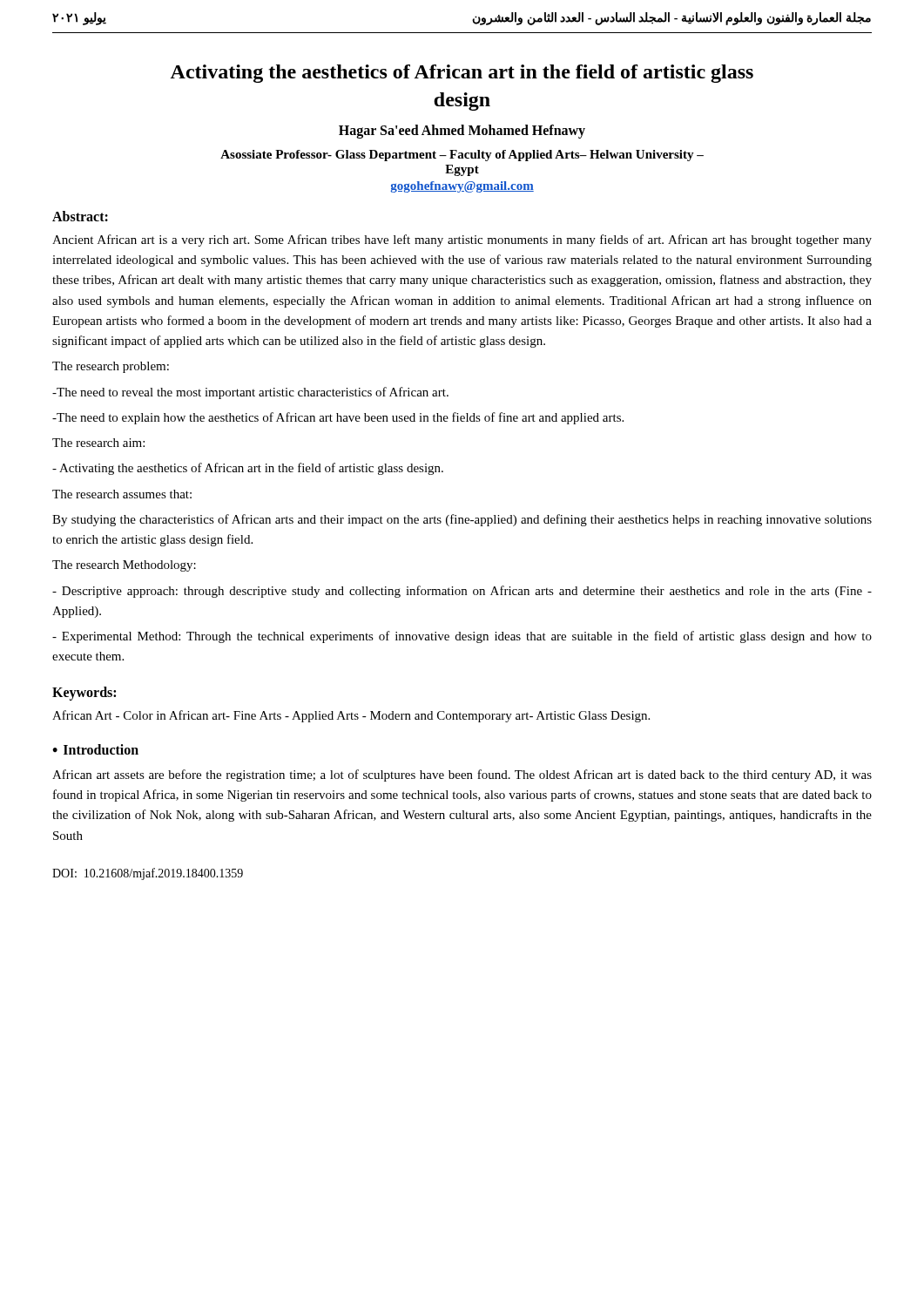Navigate to the block starting "Ancient African art is"
Viewport: 924px width, 1307px height.
(462, 290)
